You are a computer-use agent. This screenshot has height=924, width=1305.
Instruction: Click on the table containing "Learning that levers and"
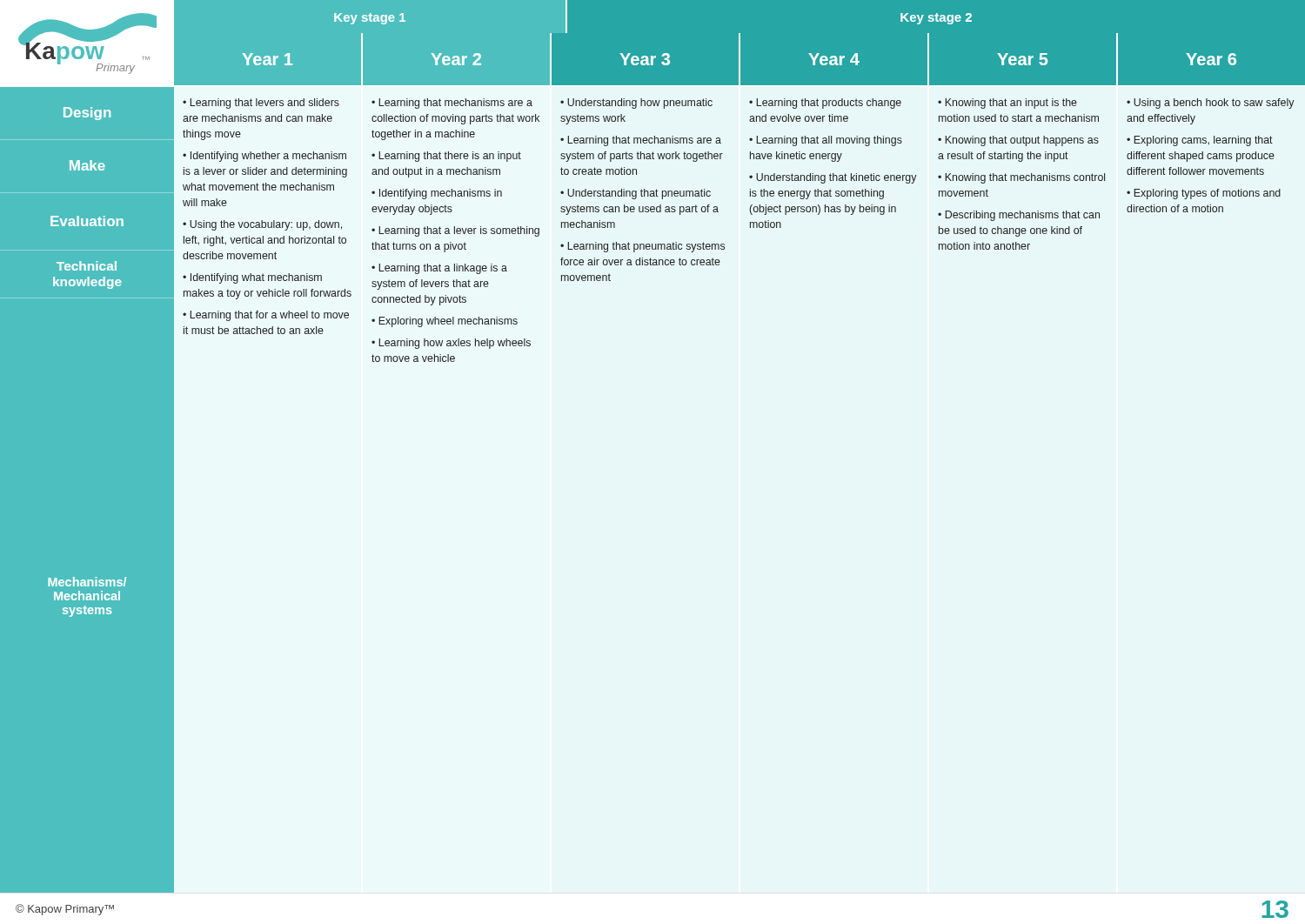(739, 490)
